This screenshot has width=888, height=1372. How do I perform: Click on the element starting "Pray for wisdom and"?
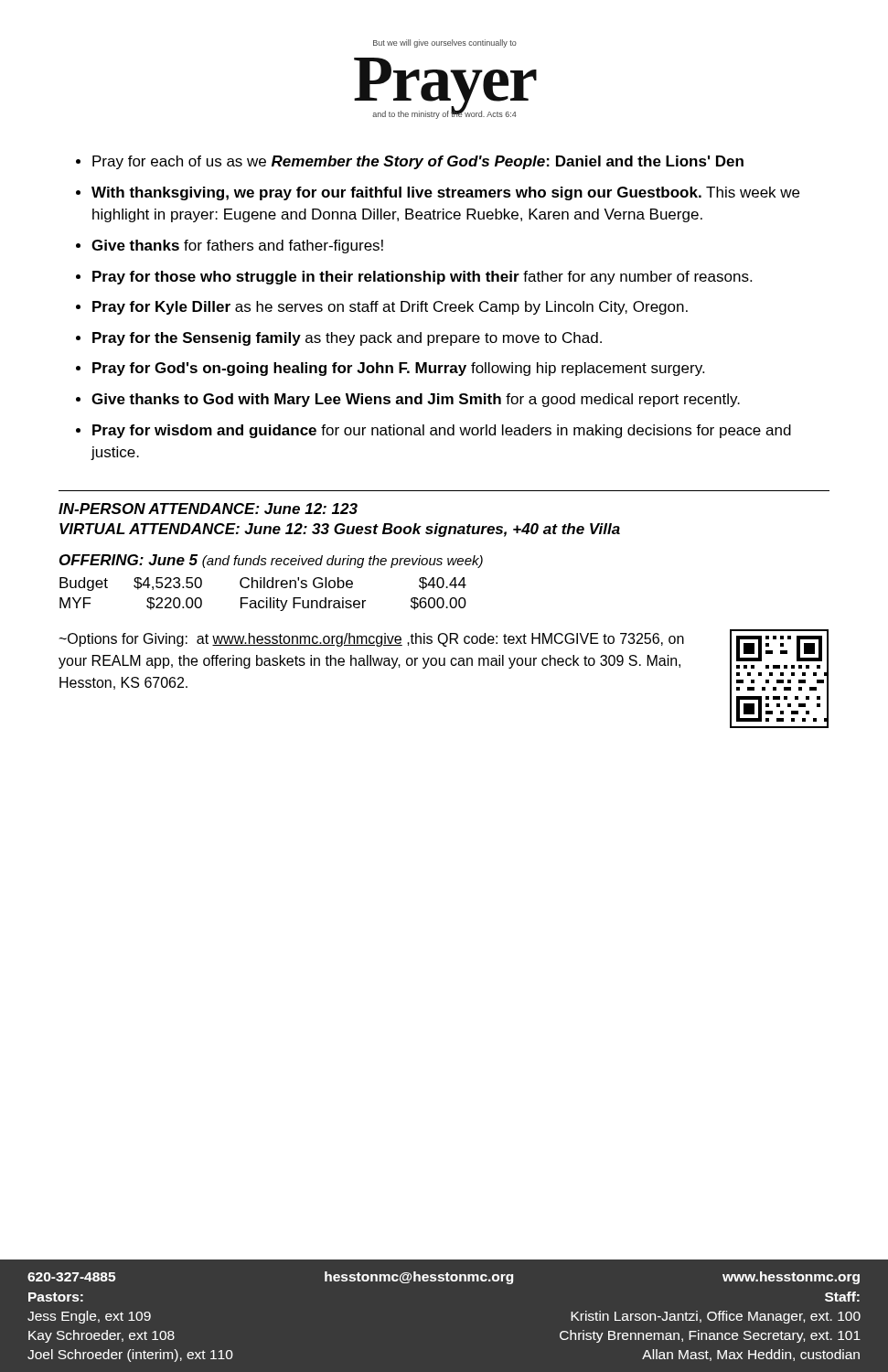pyautogui.click(x=441, y=441)
